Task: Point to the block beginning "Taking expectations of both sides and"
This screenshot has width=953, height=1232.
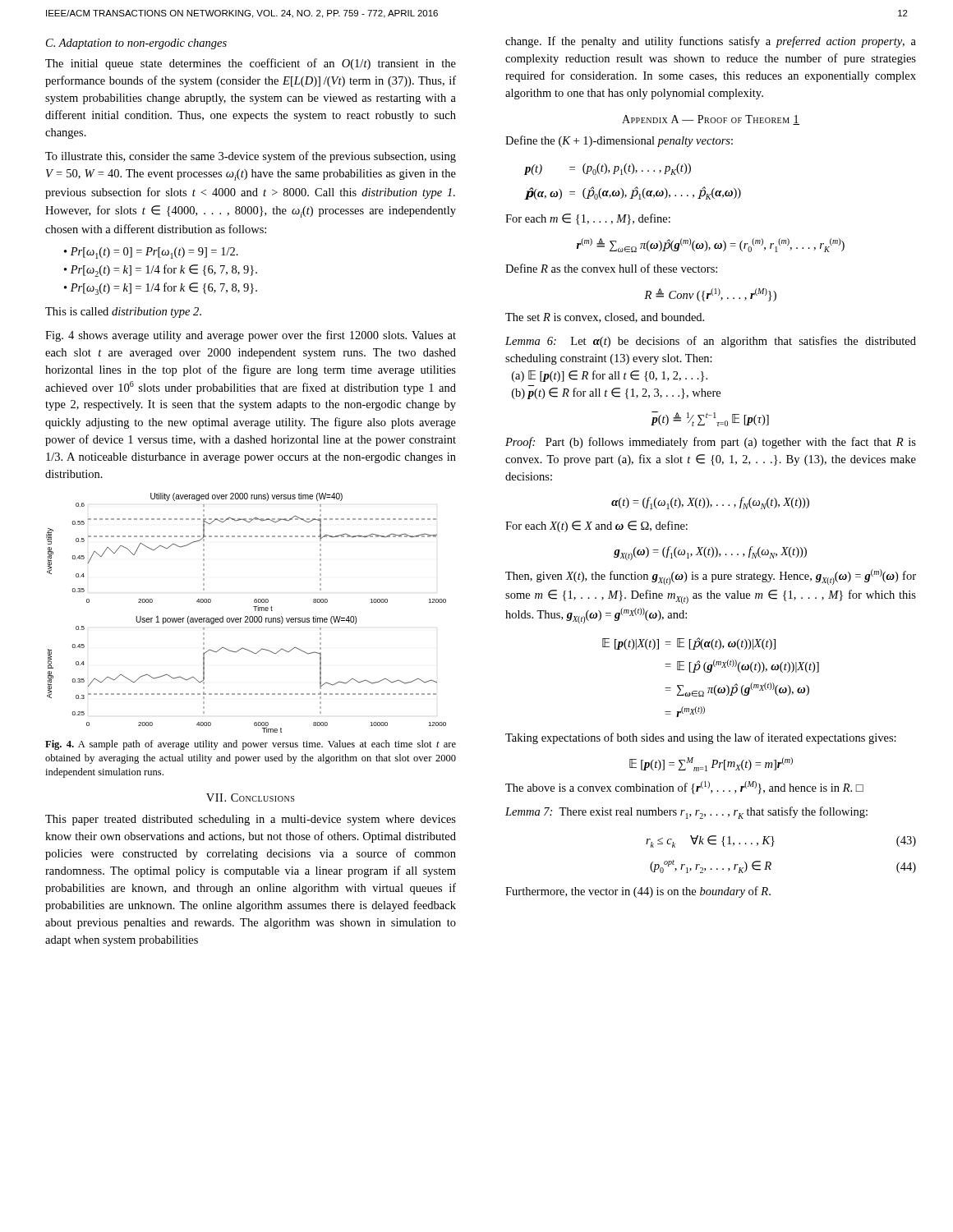Action: point(711,738)
